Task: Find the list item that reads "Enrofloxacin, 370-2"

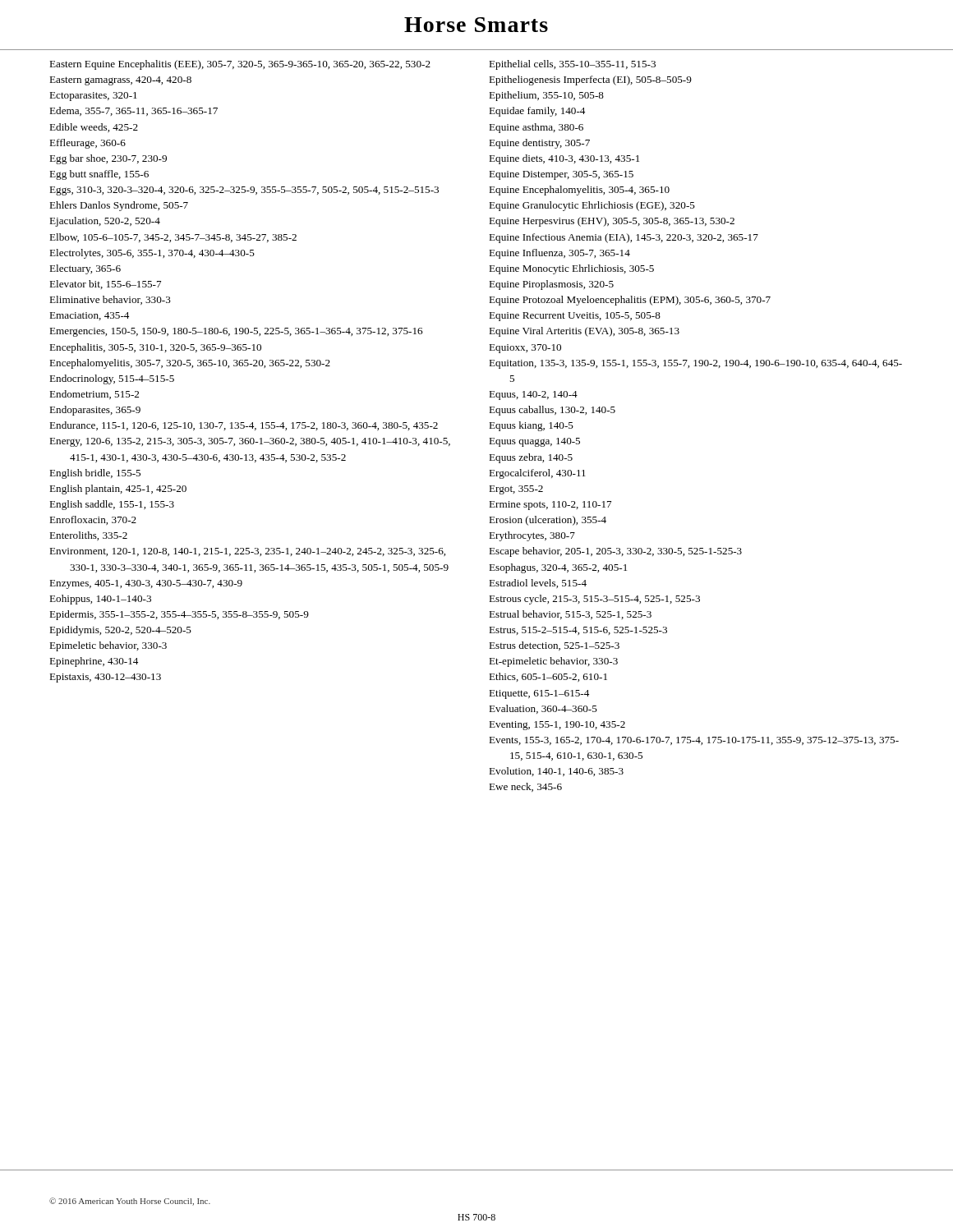Action: pyautogui.click(x=93, y=520)
